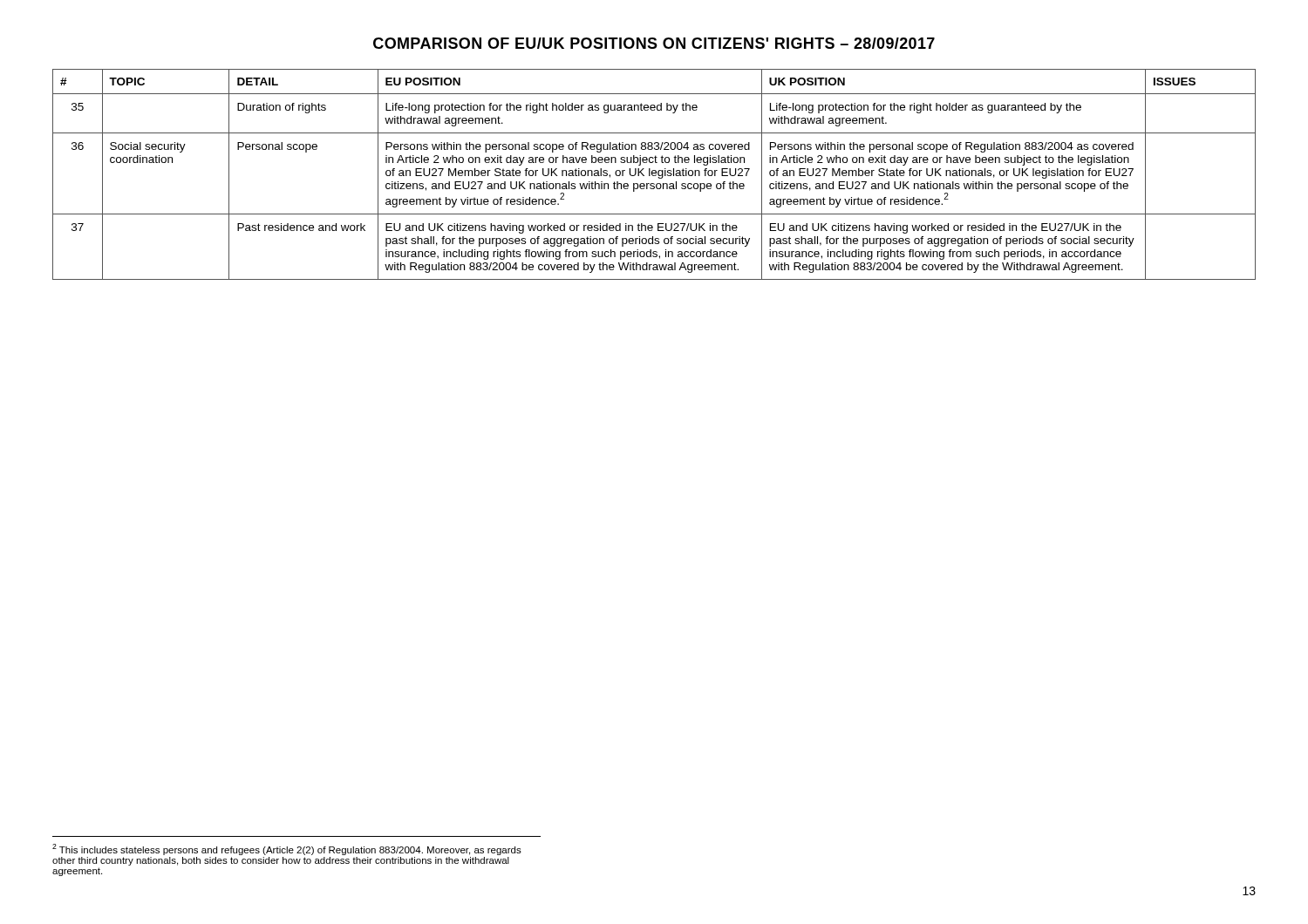Locate the table with the text "EU and UK citizens"
The width and height of the screenshot is (1308, 924).
click(654, 174)
